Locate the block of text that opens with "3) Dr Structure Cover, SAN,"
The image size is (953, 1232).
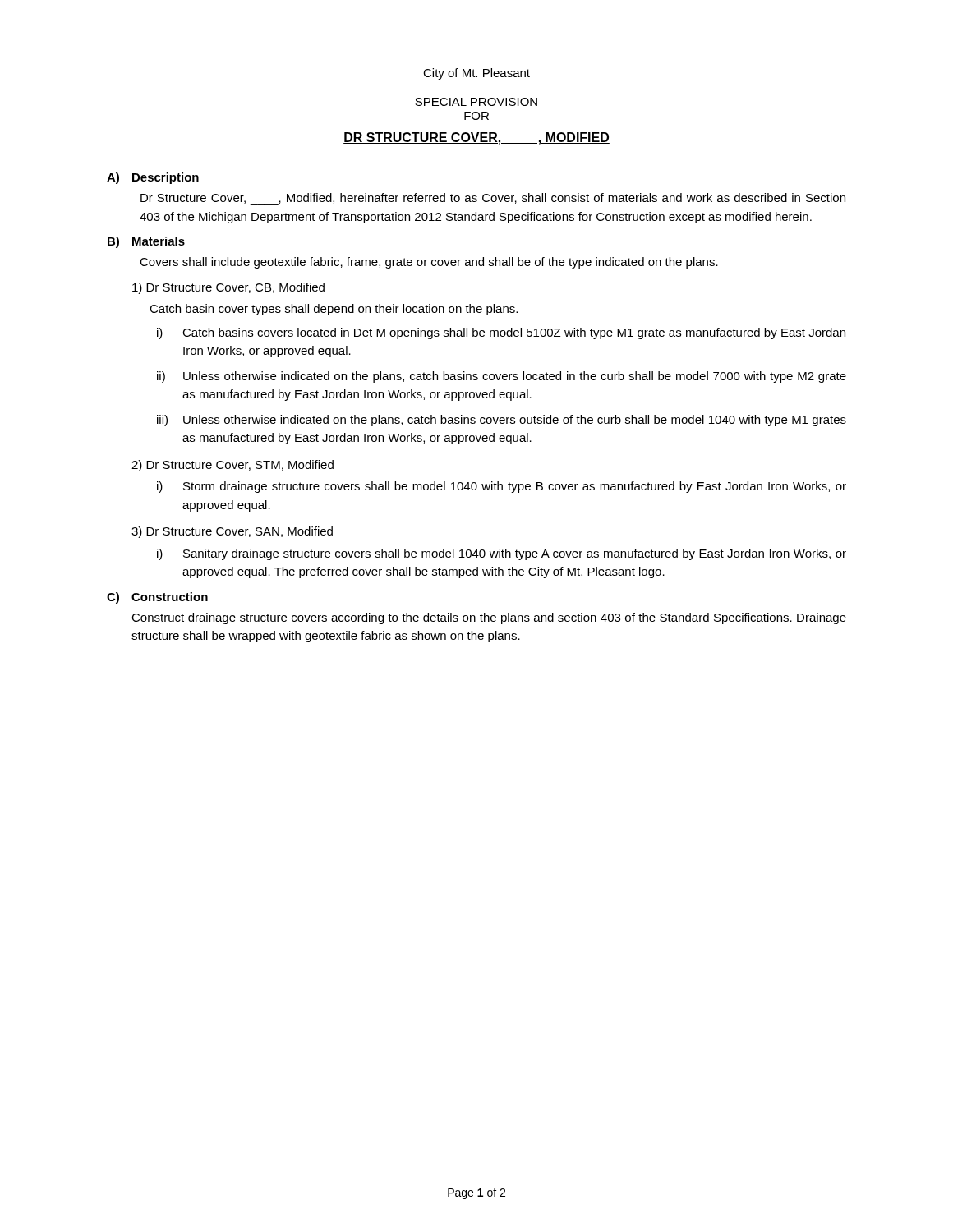[x=232, y=531]
